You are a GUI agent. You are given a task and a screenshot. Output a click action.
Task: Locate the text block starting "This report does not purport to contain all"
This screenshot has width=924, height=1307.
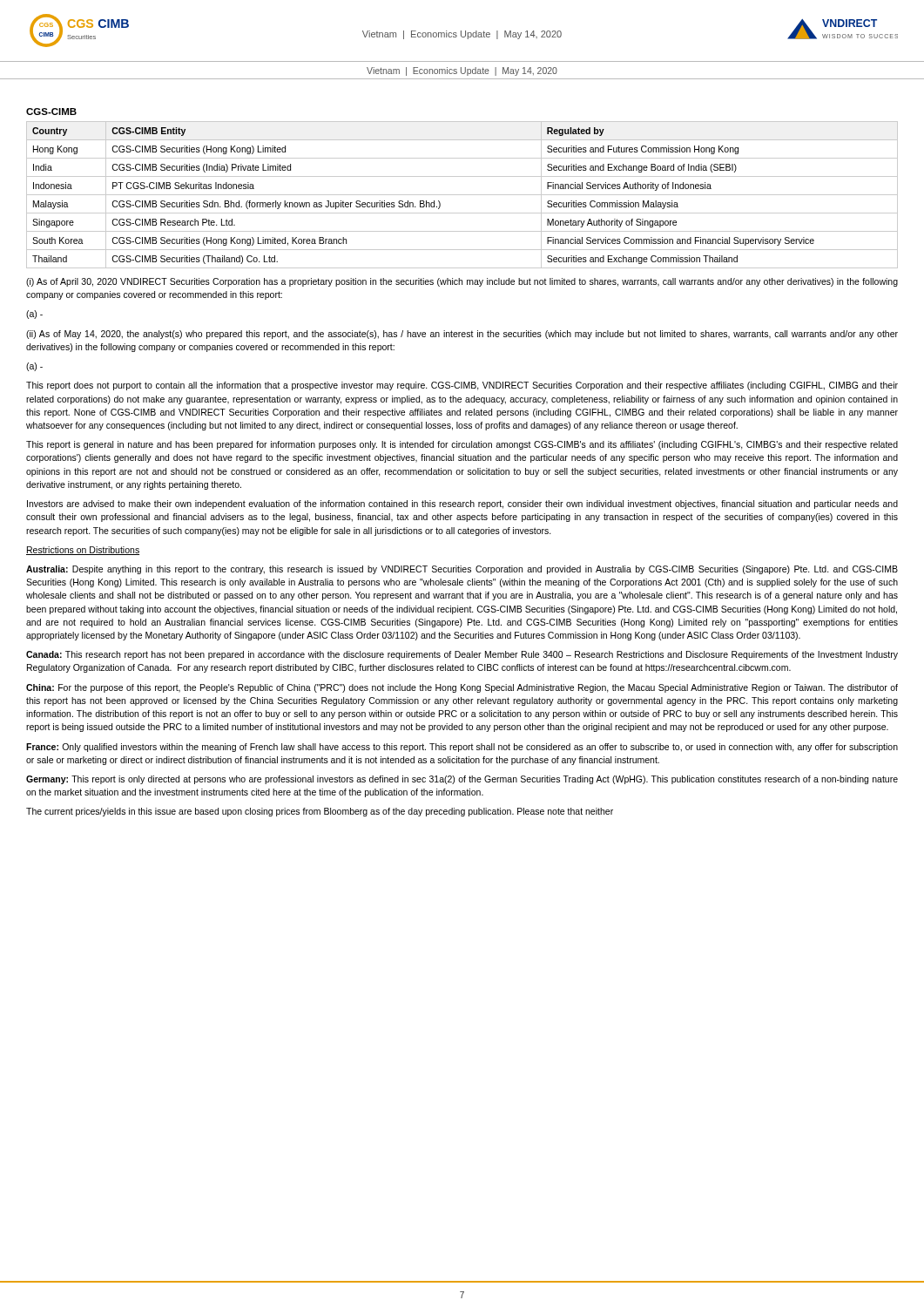point(462,405)
